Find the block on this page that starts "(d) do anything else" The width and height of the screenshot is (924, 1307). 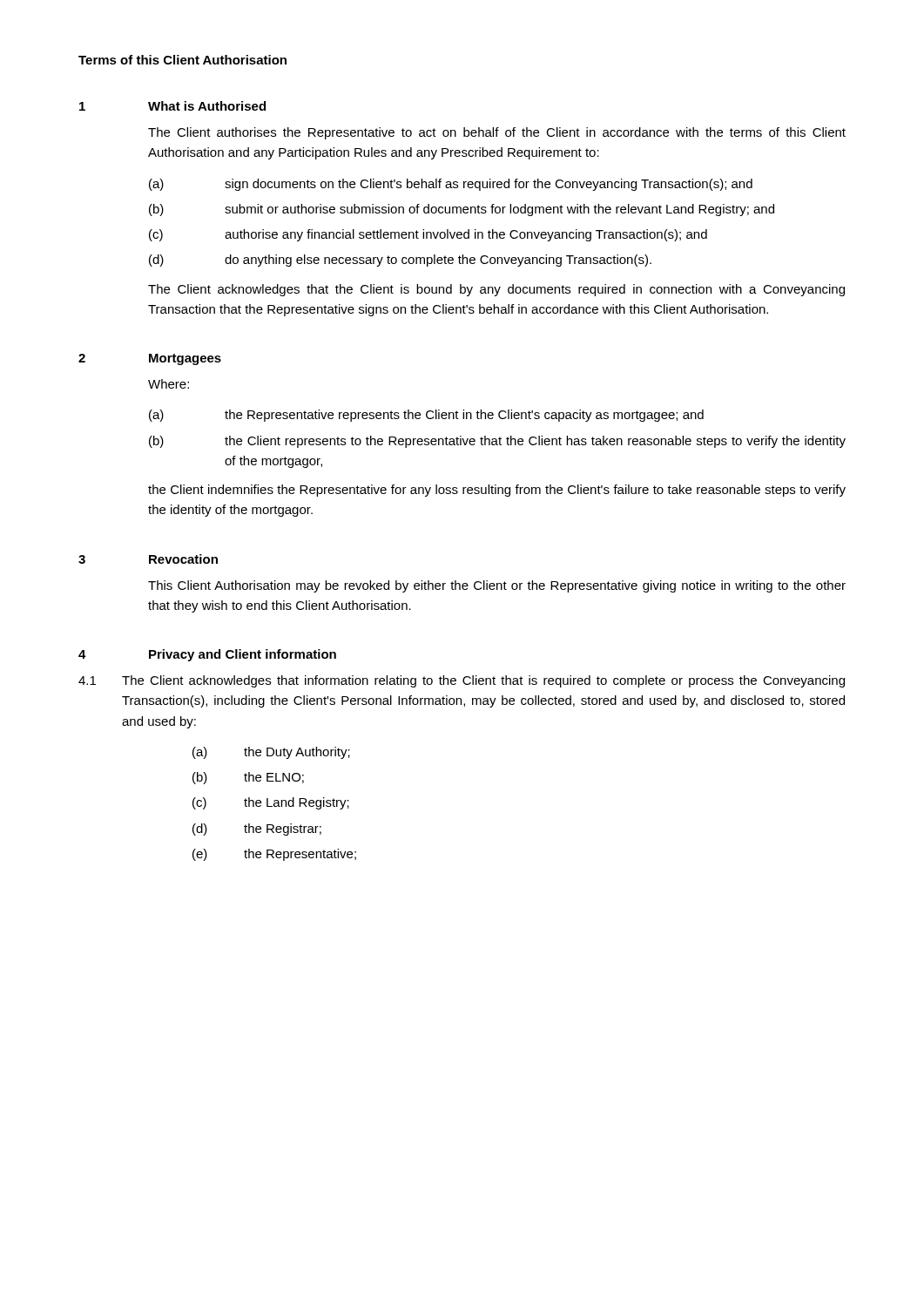[x=497, y=260]
